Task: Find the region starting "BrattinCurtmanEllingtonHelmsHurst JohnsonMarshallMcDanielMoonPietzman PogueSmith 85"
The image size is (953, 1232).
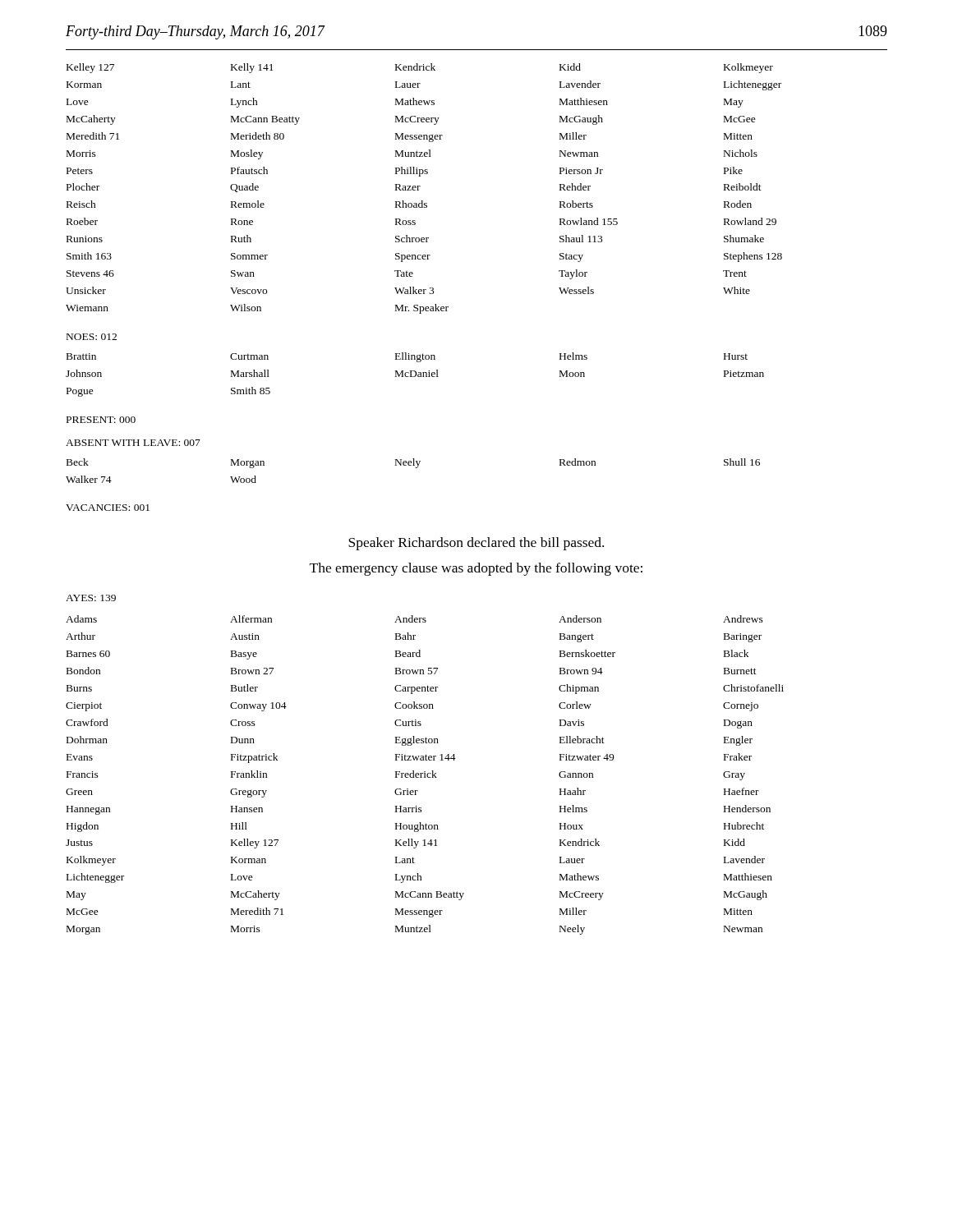Action: (407, 357)
